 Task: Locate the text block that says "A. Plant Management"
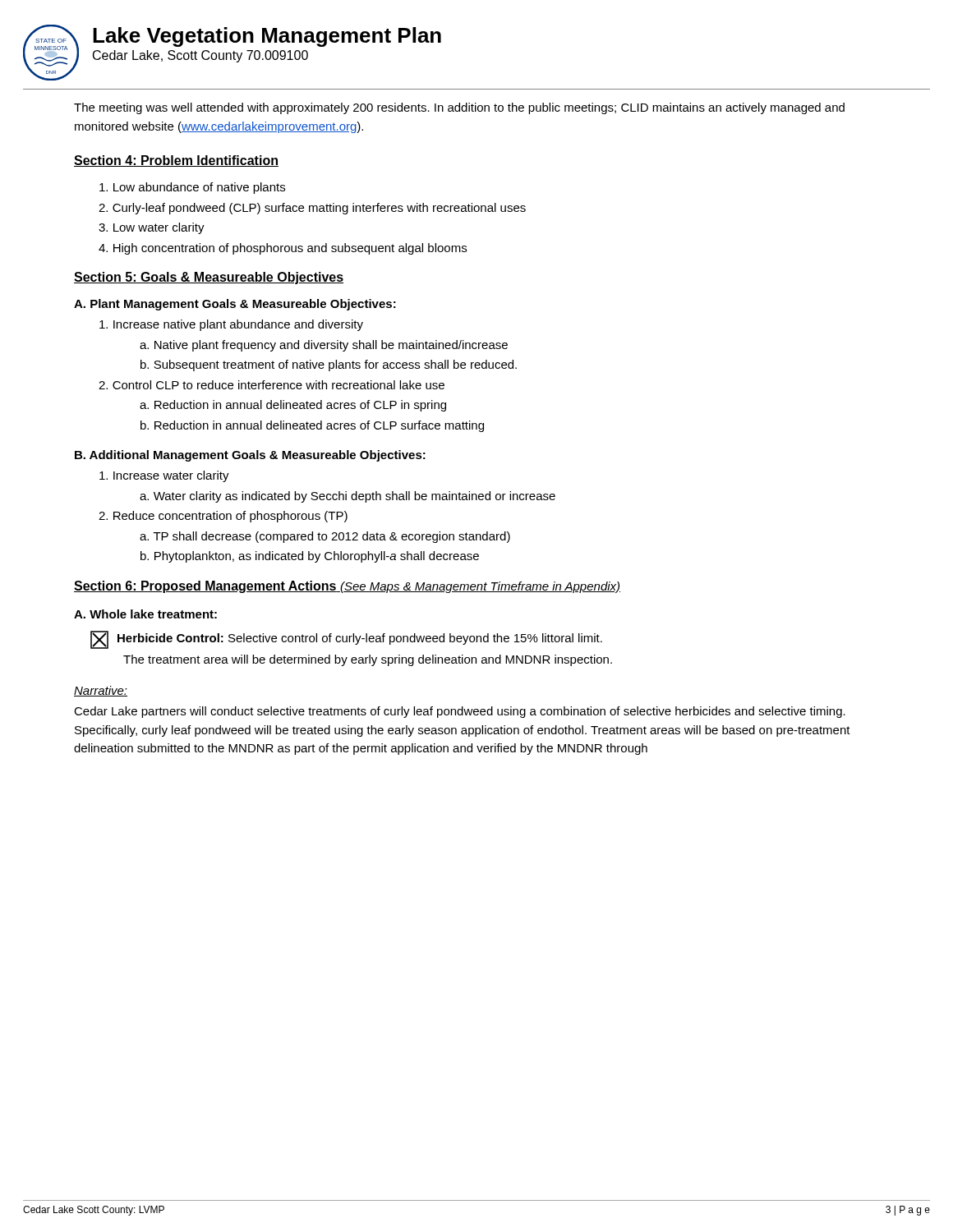click(x=235, y=304)
